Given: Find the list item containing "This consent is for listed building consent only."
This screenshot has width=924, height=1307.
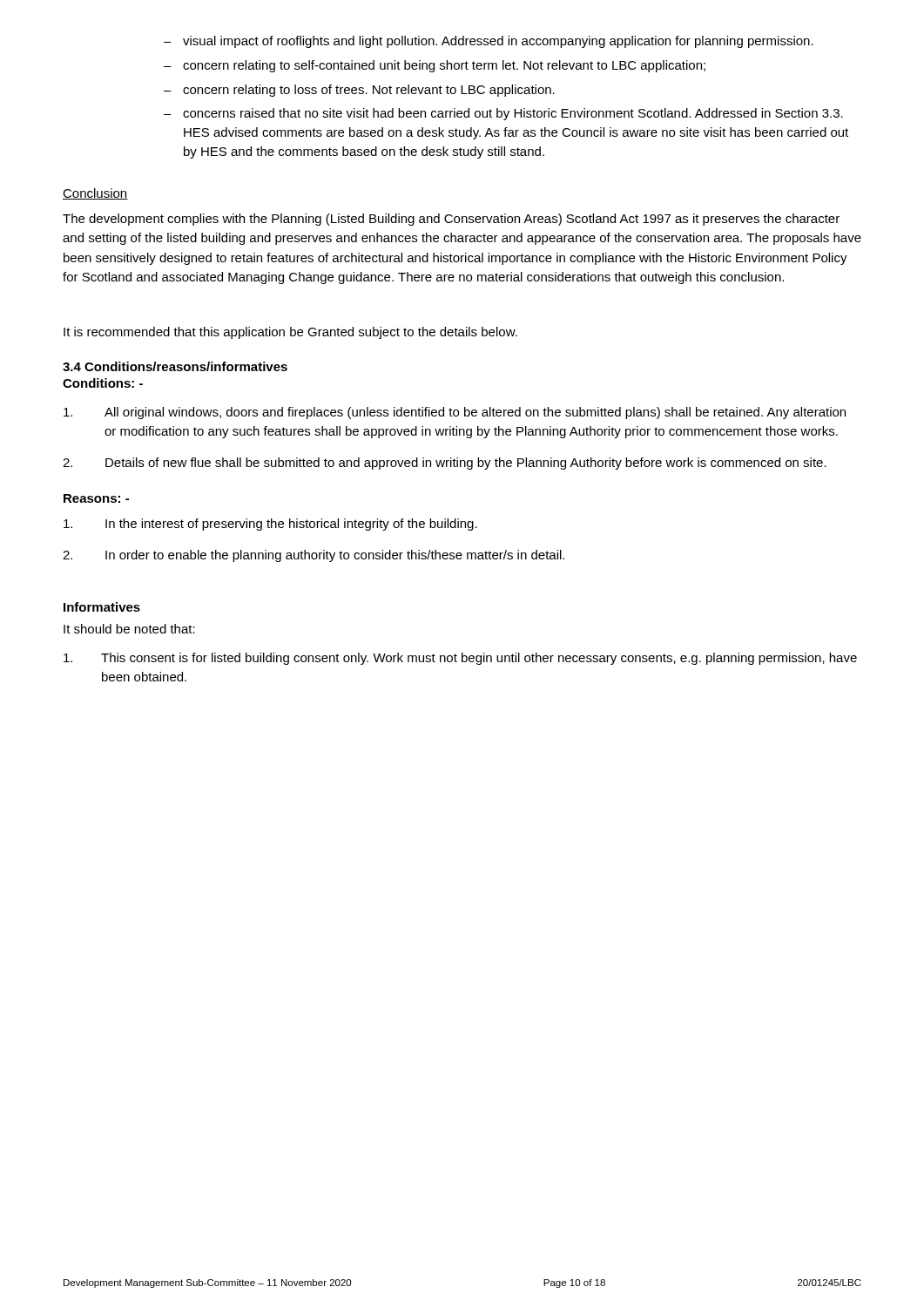Looking at the screenshot, I should (462, 667).
